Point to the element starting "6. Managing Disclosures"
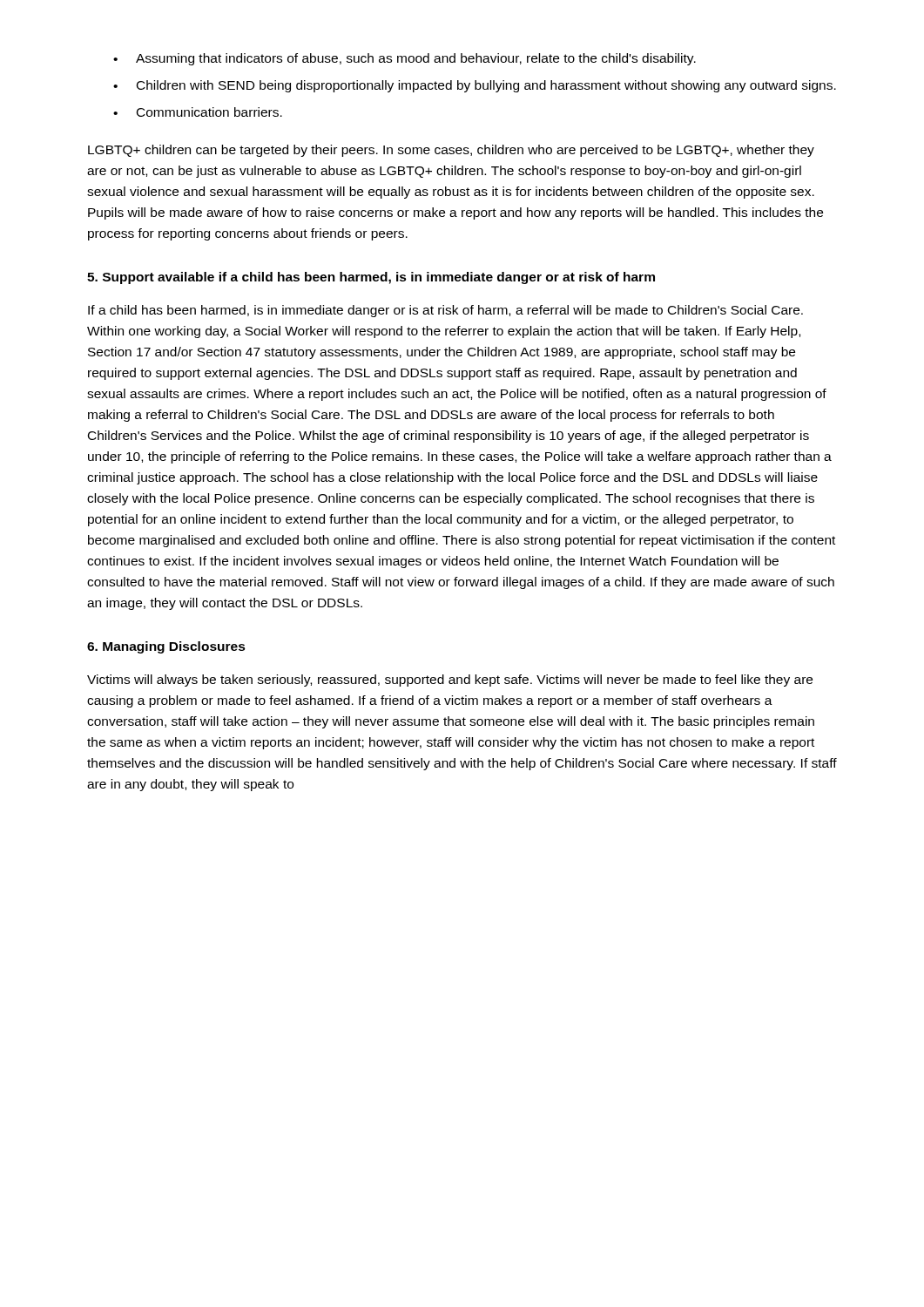Screen dimensions: 1307x924 point(166,646)
